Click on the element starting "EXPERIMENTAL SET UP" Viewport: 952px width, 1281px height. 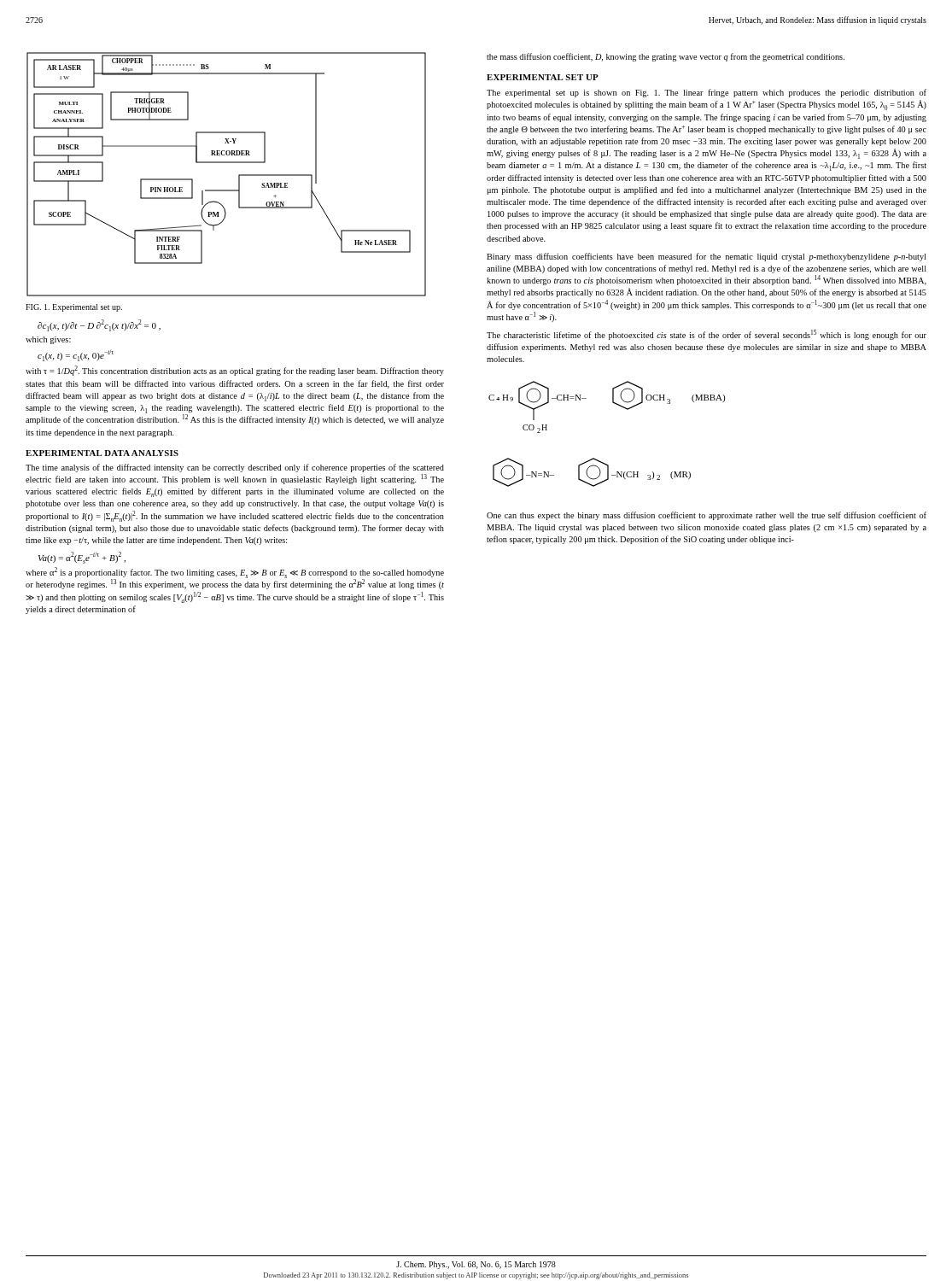543,77
